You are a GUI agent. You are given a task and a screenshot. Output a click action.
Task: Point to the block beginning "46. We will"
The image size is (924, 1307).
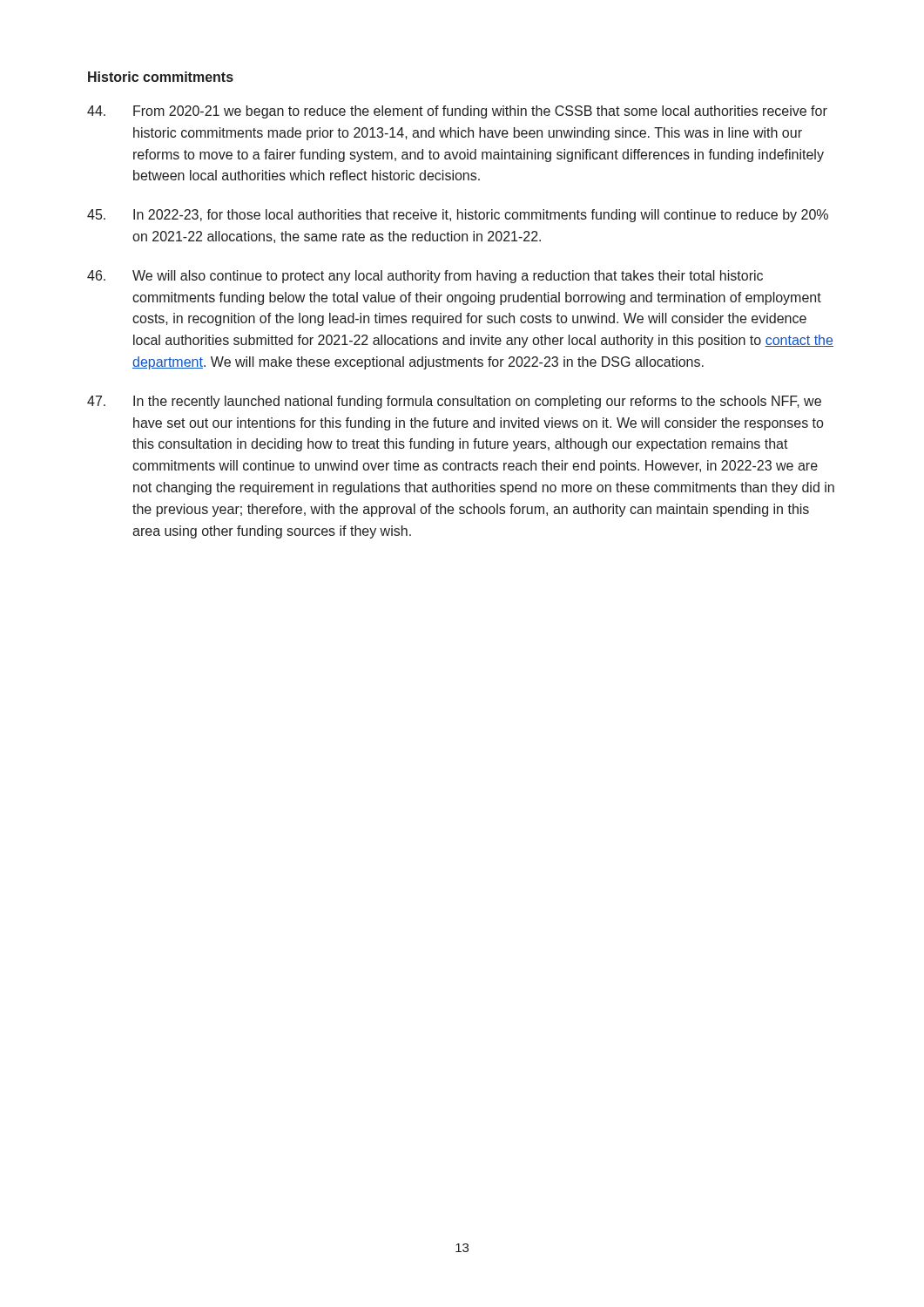[x=462, y=320]
